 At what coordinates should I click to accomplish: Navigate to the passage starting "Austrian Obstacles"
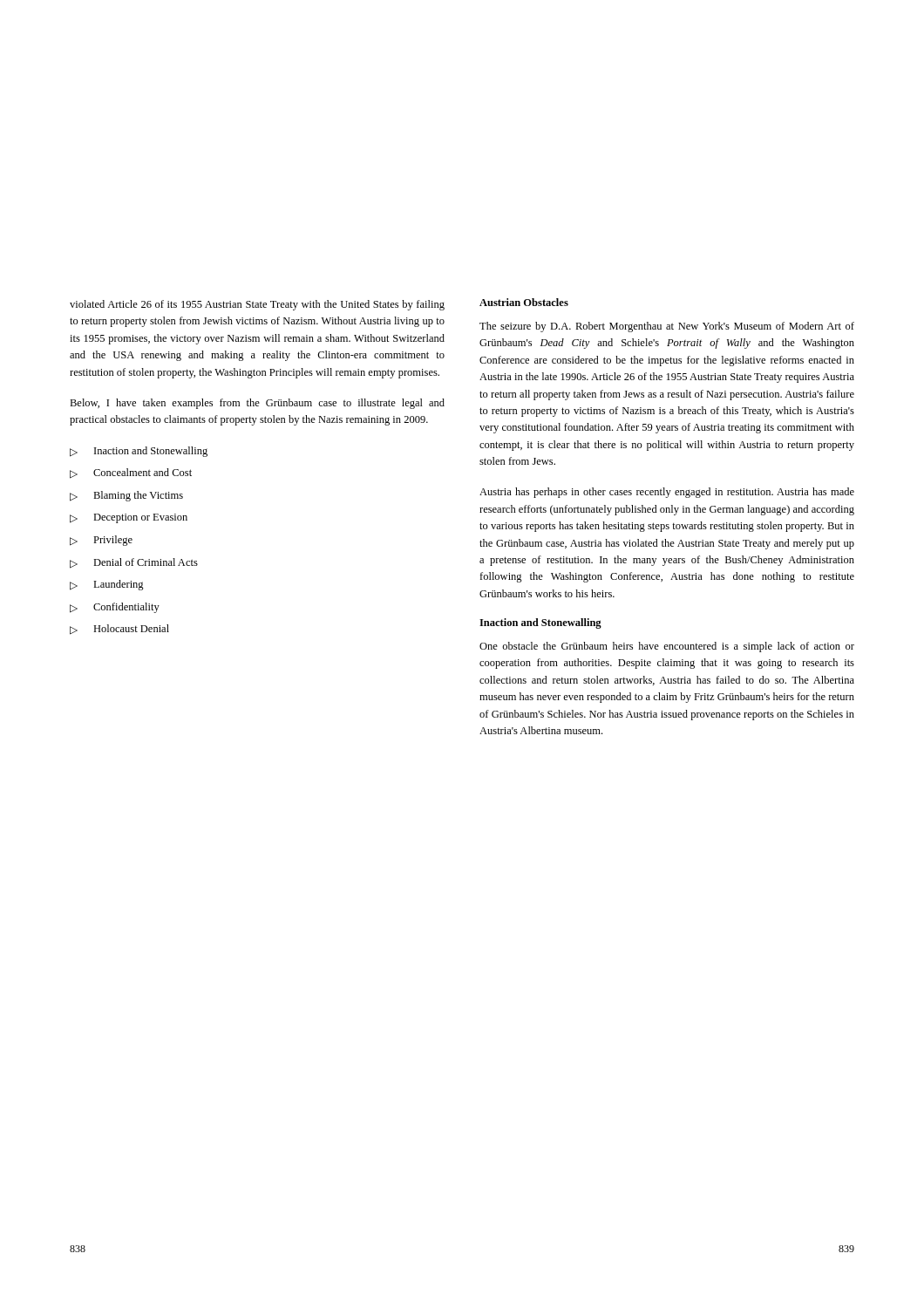(524, 303)
